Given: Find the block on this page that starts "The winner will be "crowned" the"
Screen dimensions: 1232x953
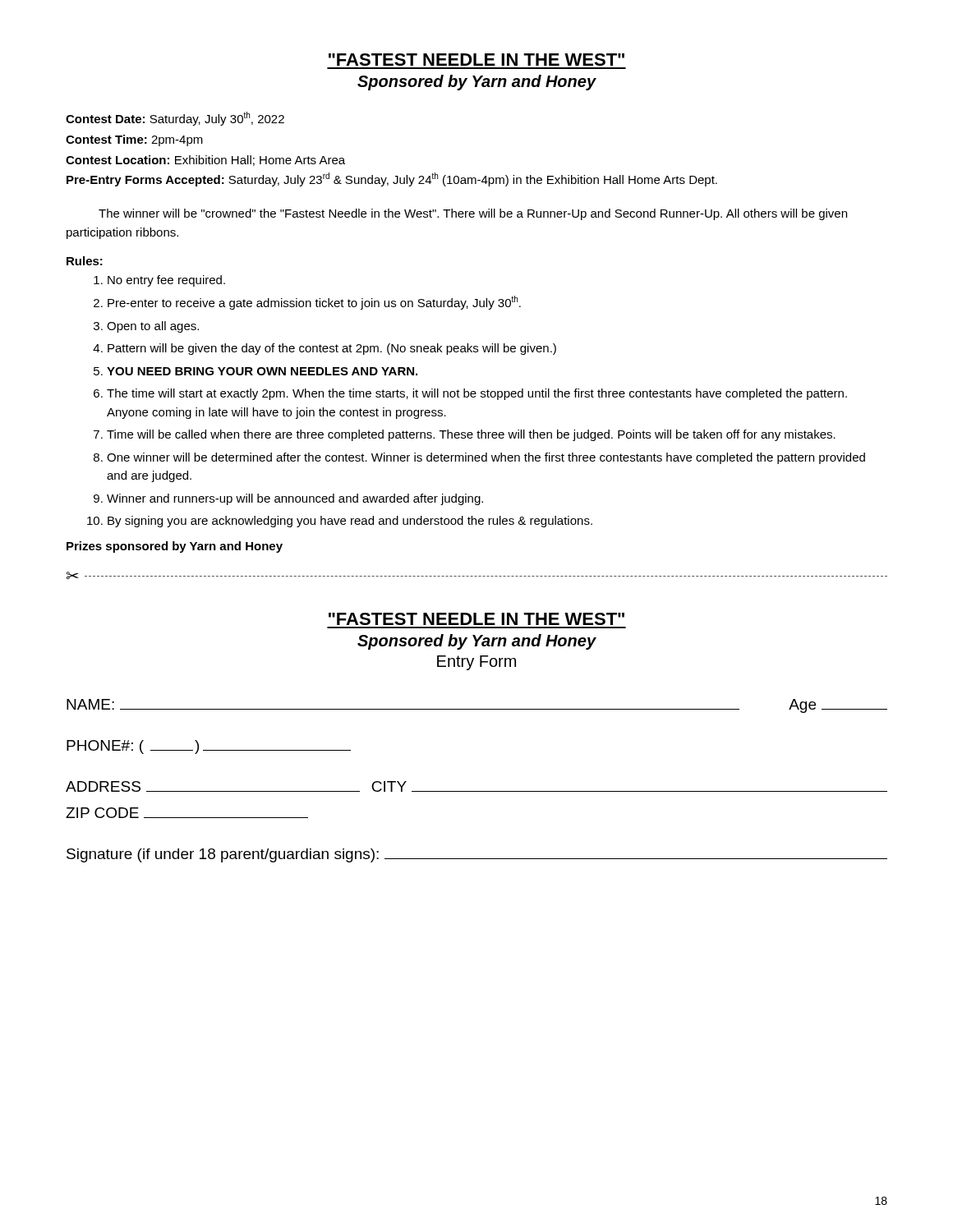Looking at the screenshot, I should point(457,223).
